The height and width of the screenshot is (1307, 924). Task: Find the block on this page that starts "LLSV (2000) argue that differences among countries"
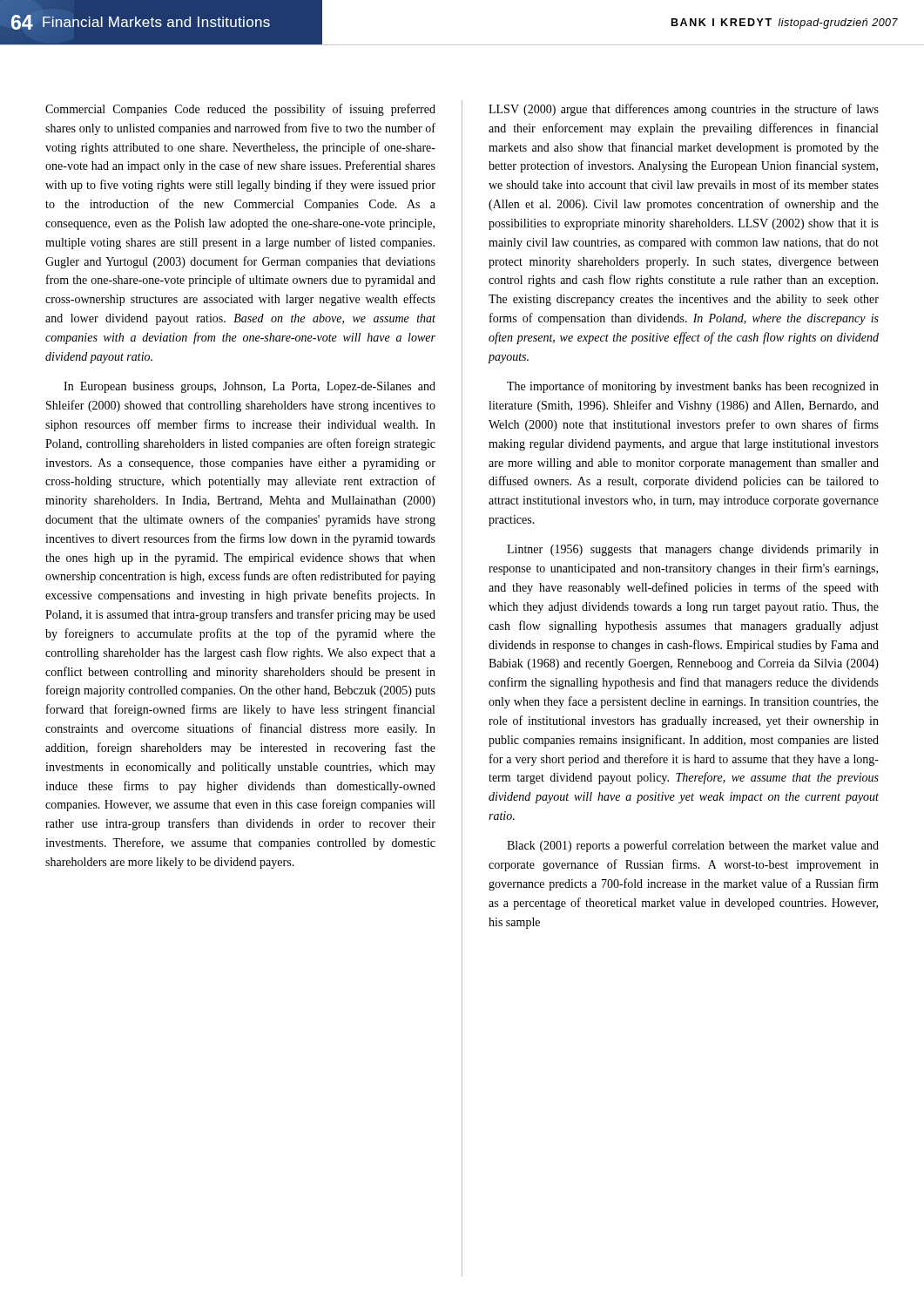tap(684, 110)
